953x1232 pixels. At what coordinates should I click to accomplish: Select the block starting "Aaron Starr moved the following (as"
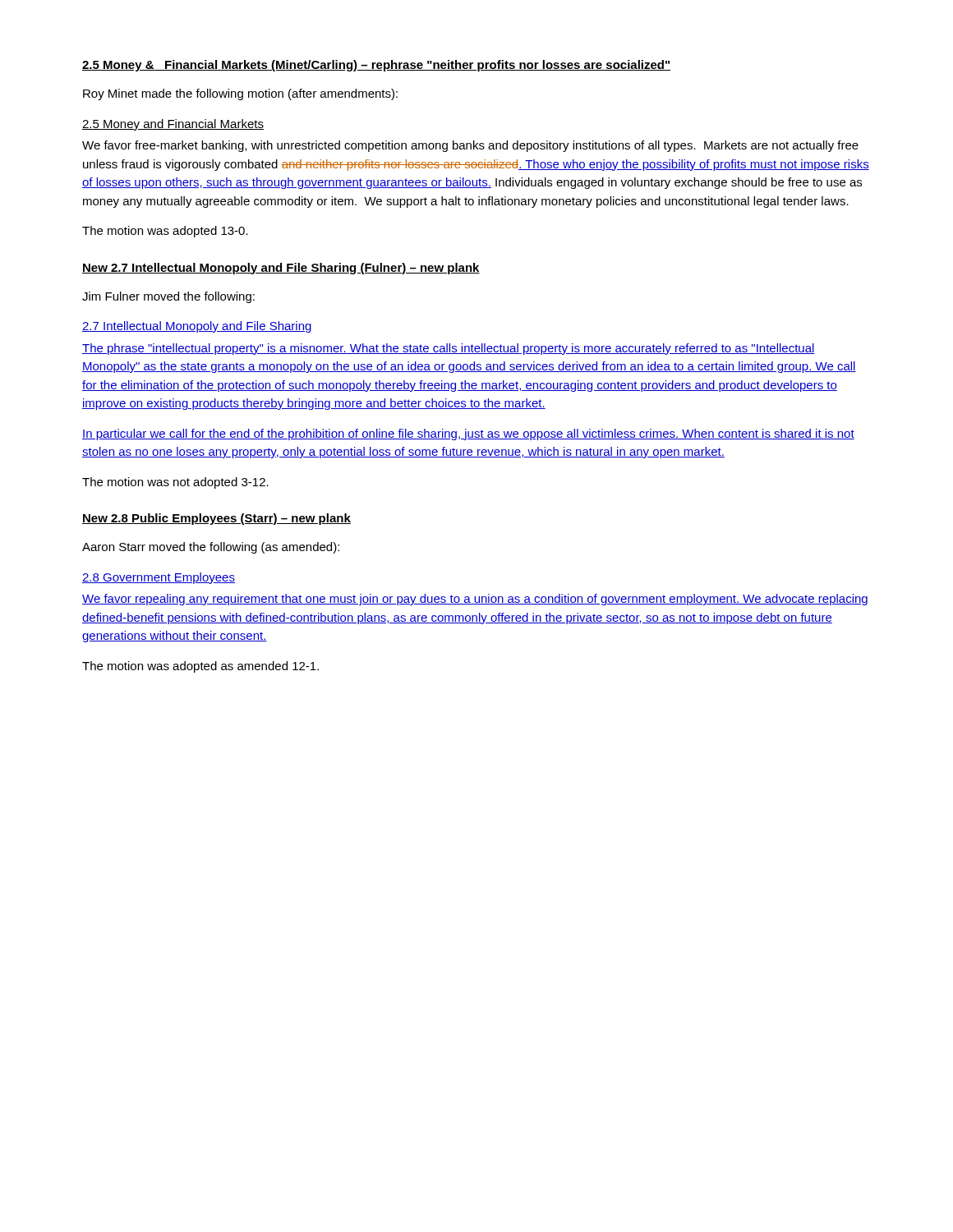[x=211, y=547]
